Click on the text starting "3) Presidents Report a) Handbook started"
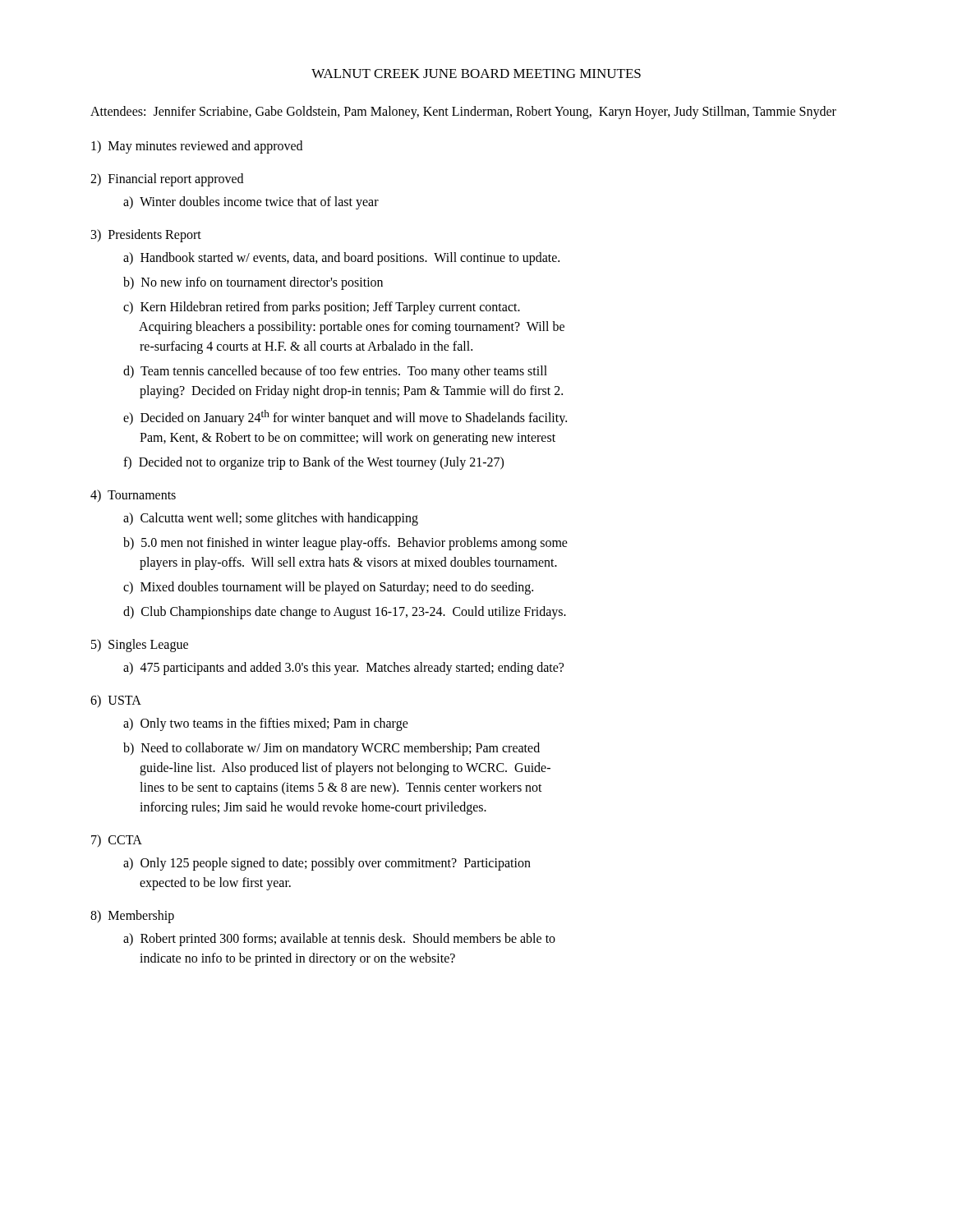Image resolution: width=953 pixels, height=1232 pixels. point(476,350)
